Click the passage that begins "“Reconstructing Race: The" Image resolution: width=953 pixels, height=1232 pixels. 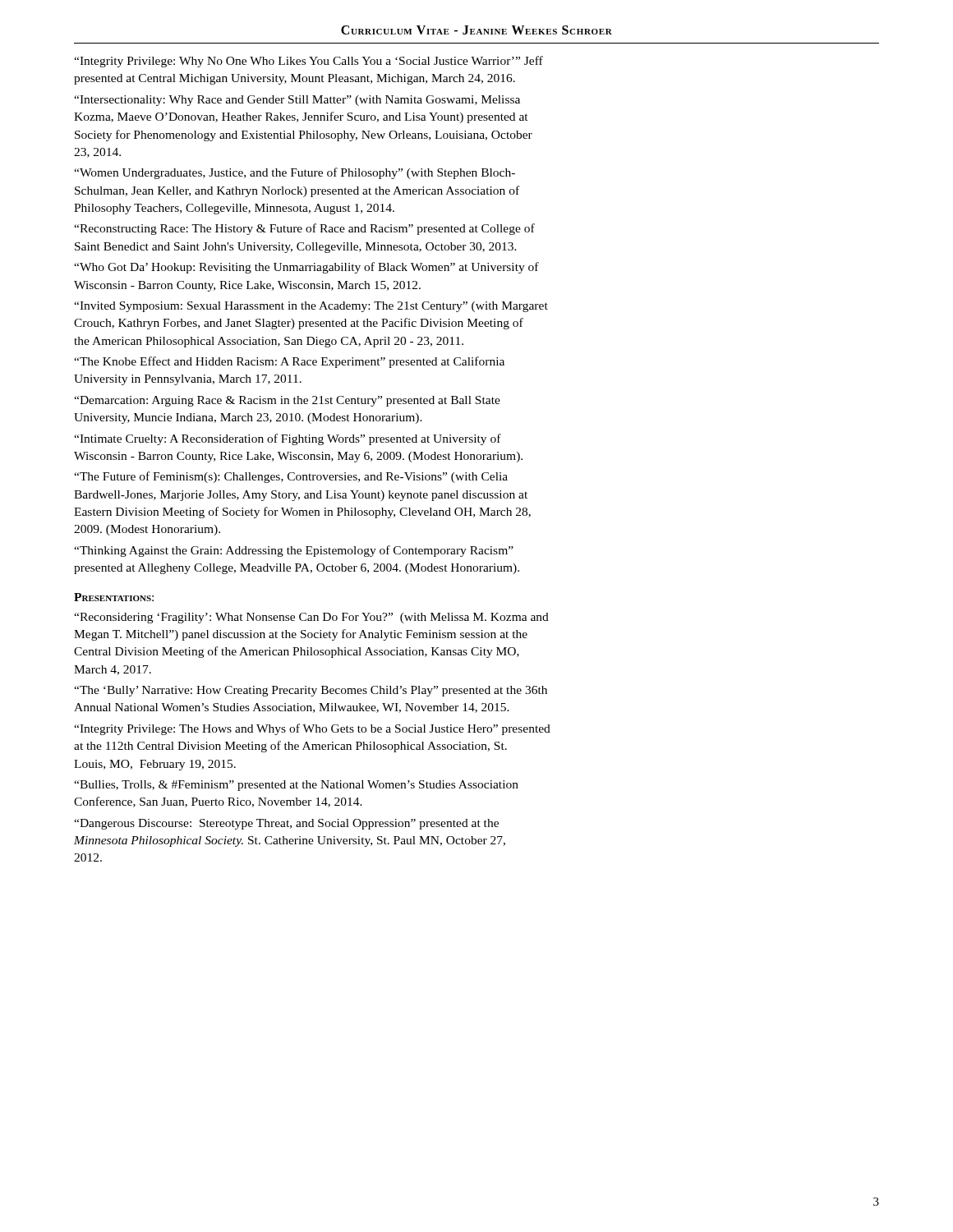point(476,237)
